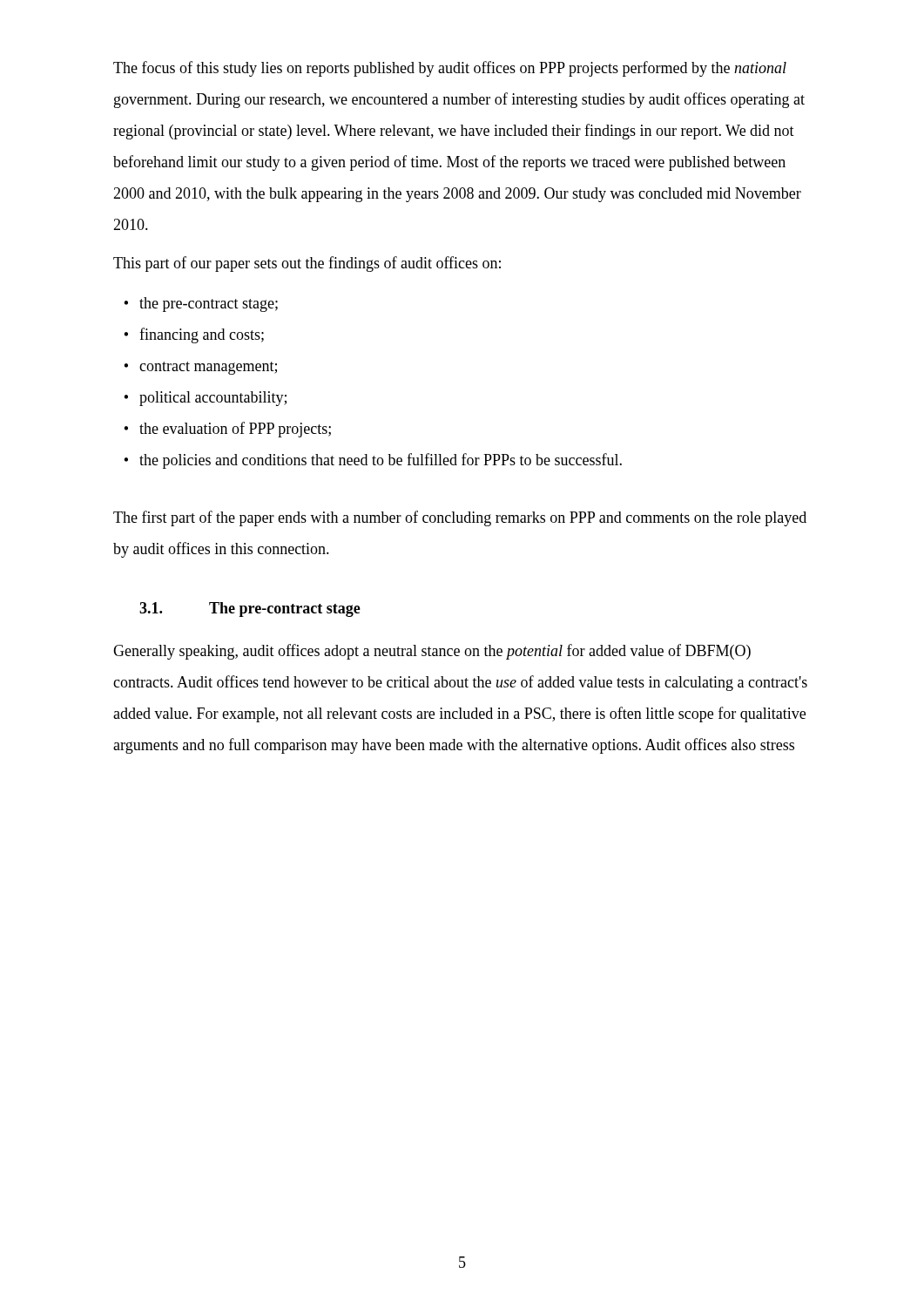
Task: Locate the block of text that opens with "This part of our paper sets out the"
Action: tap(308, 263)
